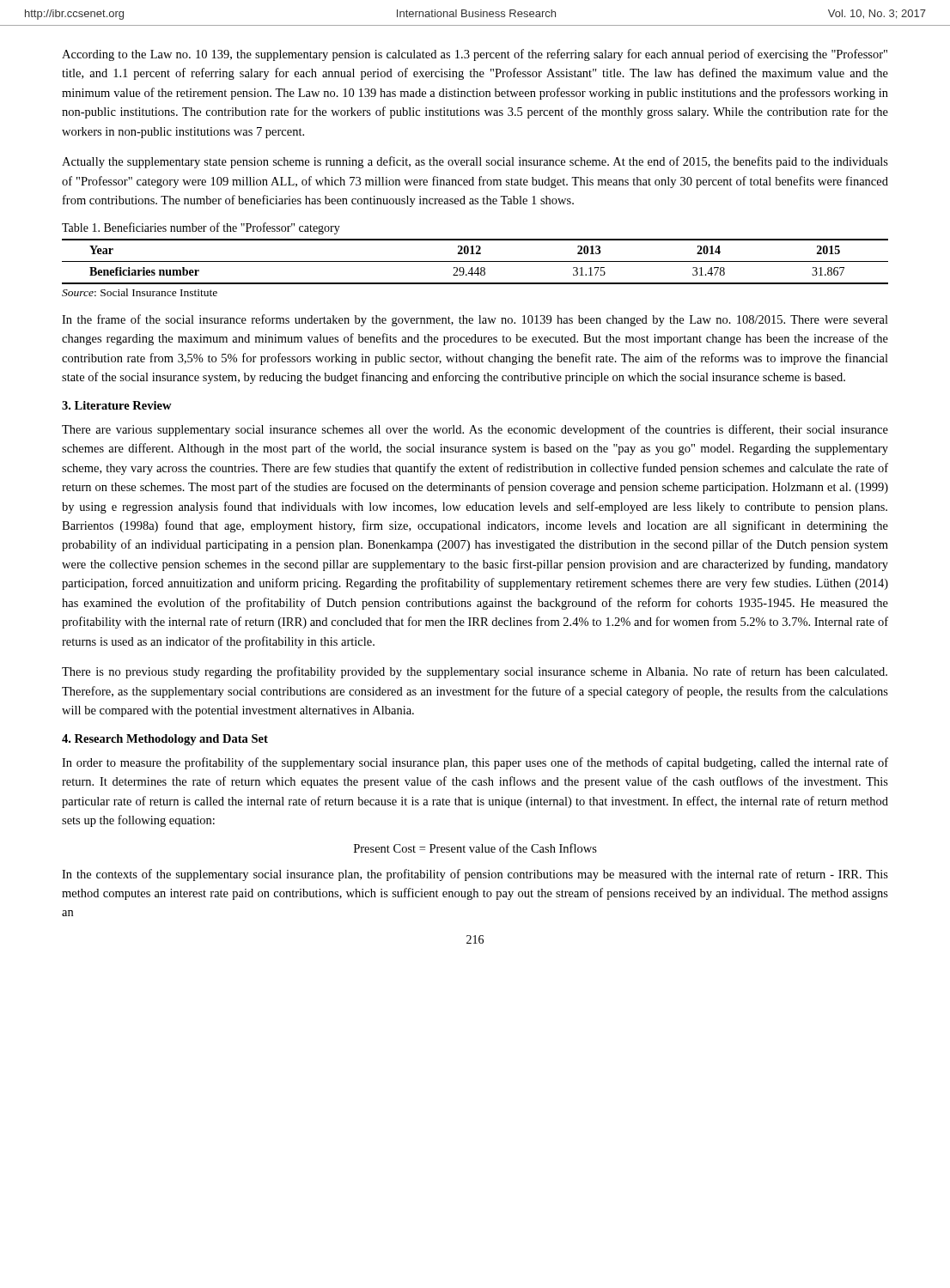Locate the text block with the text "According to the Law no. 10 139, the"

[x=475, y=93]
